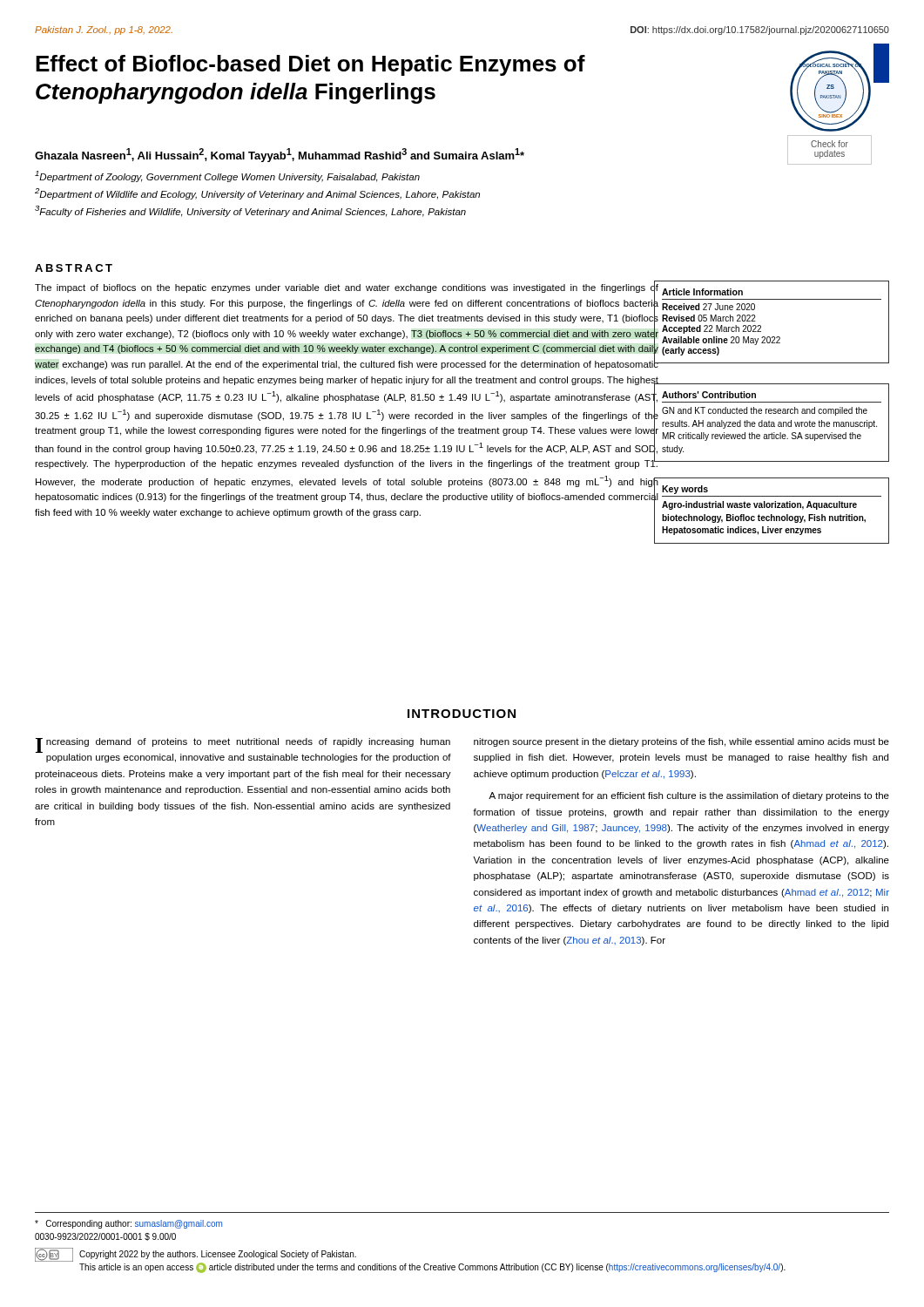Click the passage that begins "nitrogen source present in the dietary proteins"
This screenshot has height=1307, width=924.
tap(681, 841)
